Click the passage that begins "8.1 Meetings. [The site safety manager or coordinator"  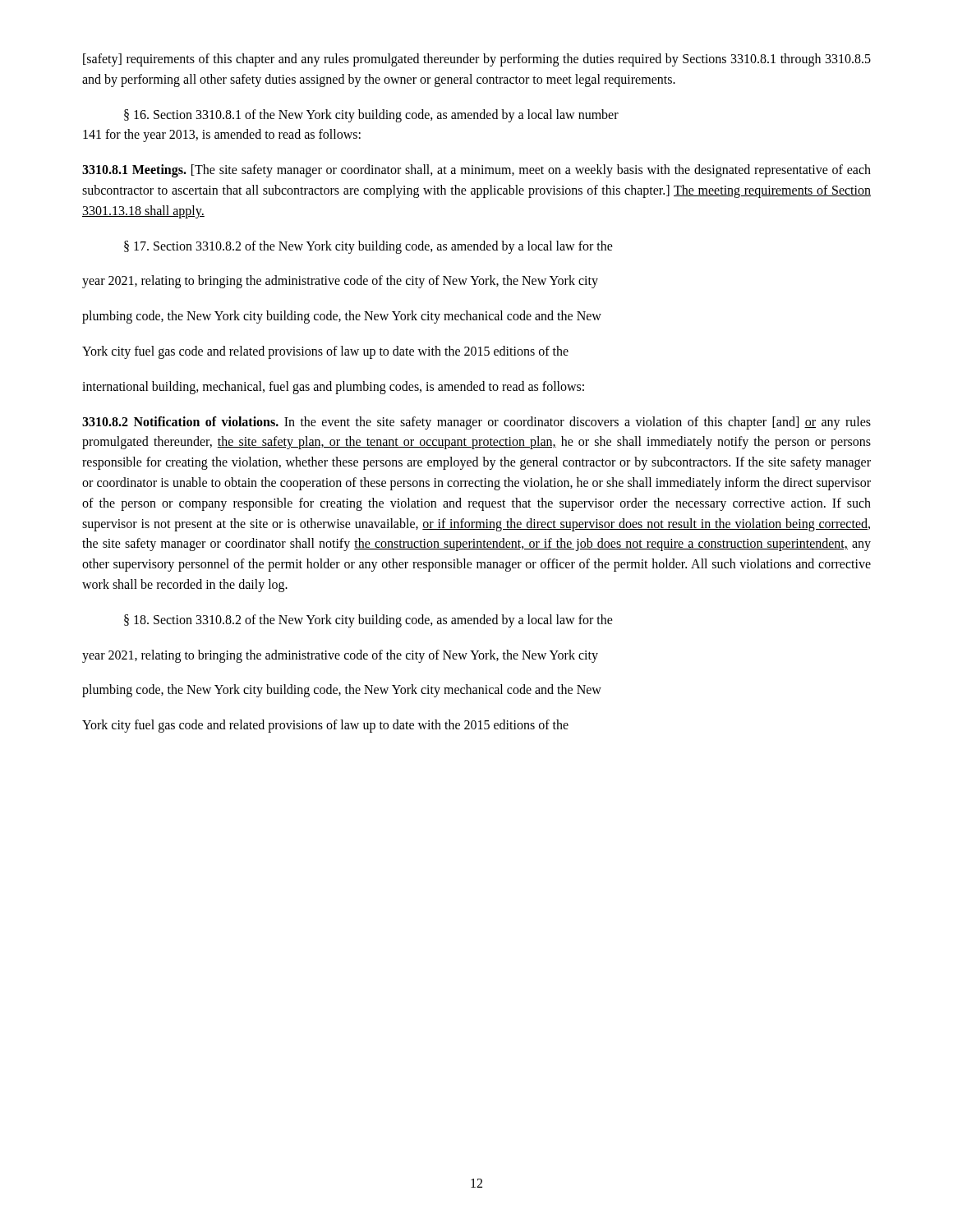[476, 190]
